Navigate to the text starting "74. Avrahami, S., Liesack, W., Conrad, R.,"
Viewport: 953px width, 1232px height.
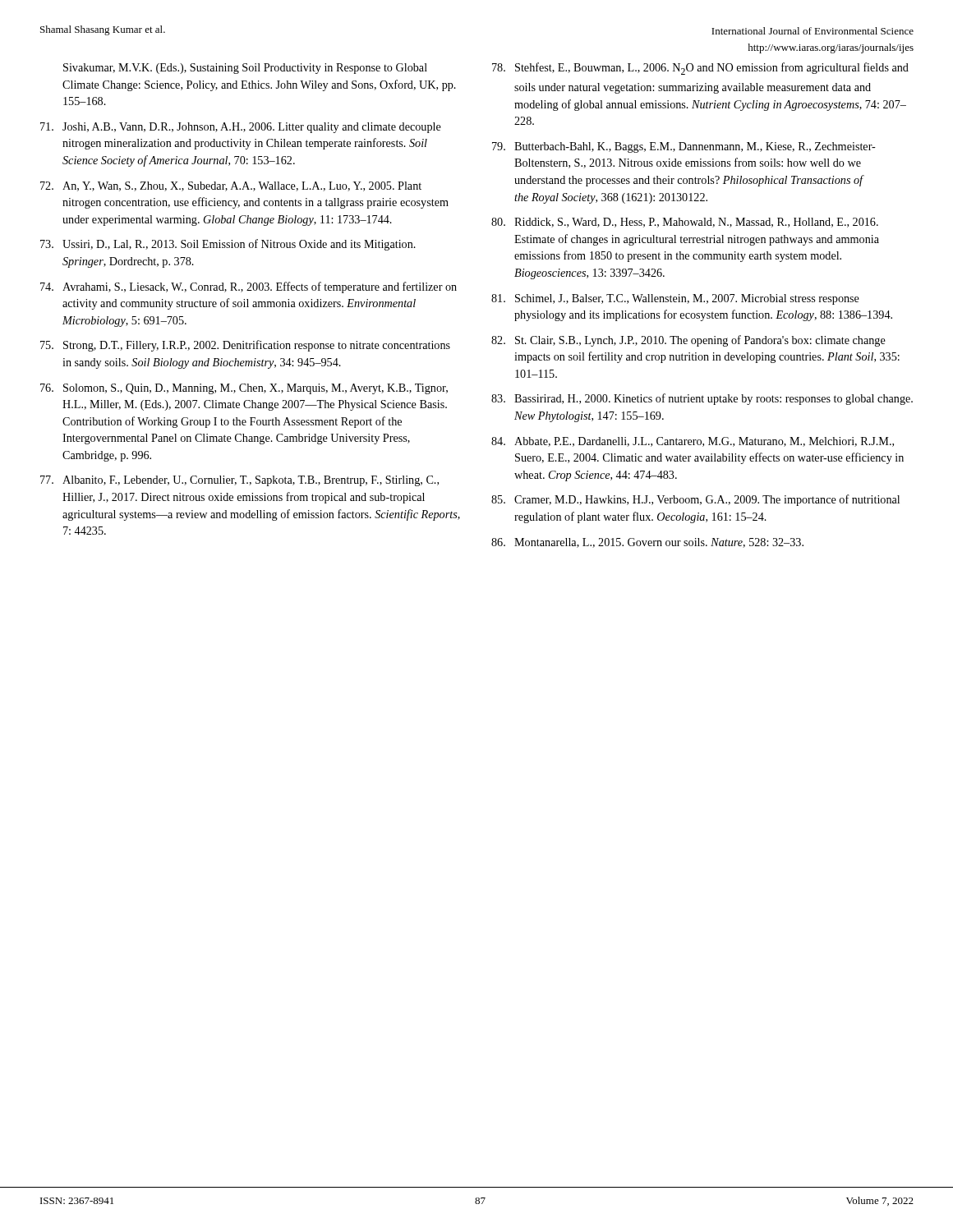251,303
